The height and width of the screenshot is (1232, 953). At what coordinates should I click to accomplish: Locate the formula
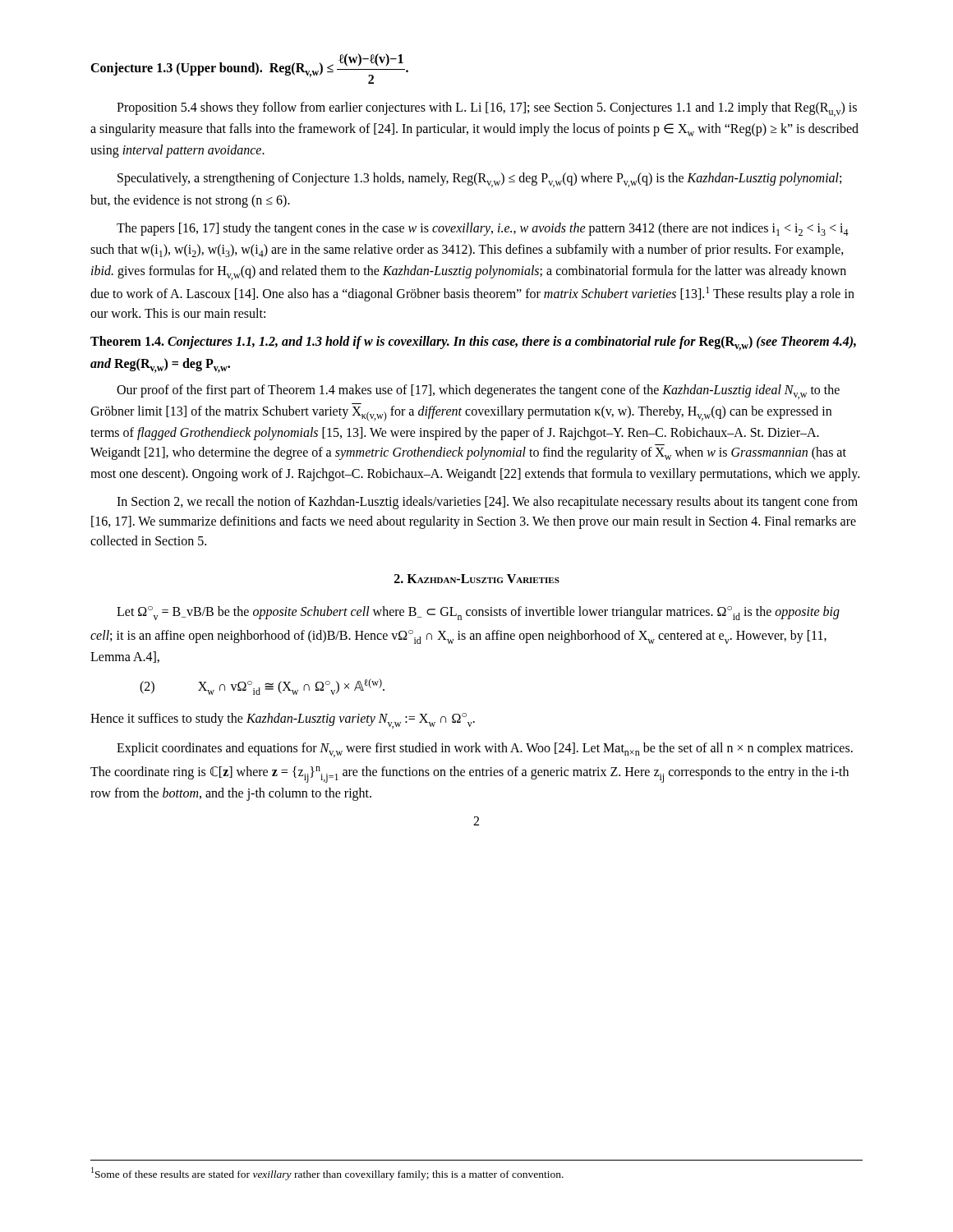point(263,687)
